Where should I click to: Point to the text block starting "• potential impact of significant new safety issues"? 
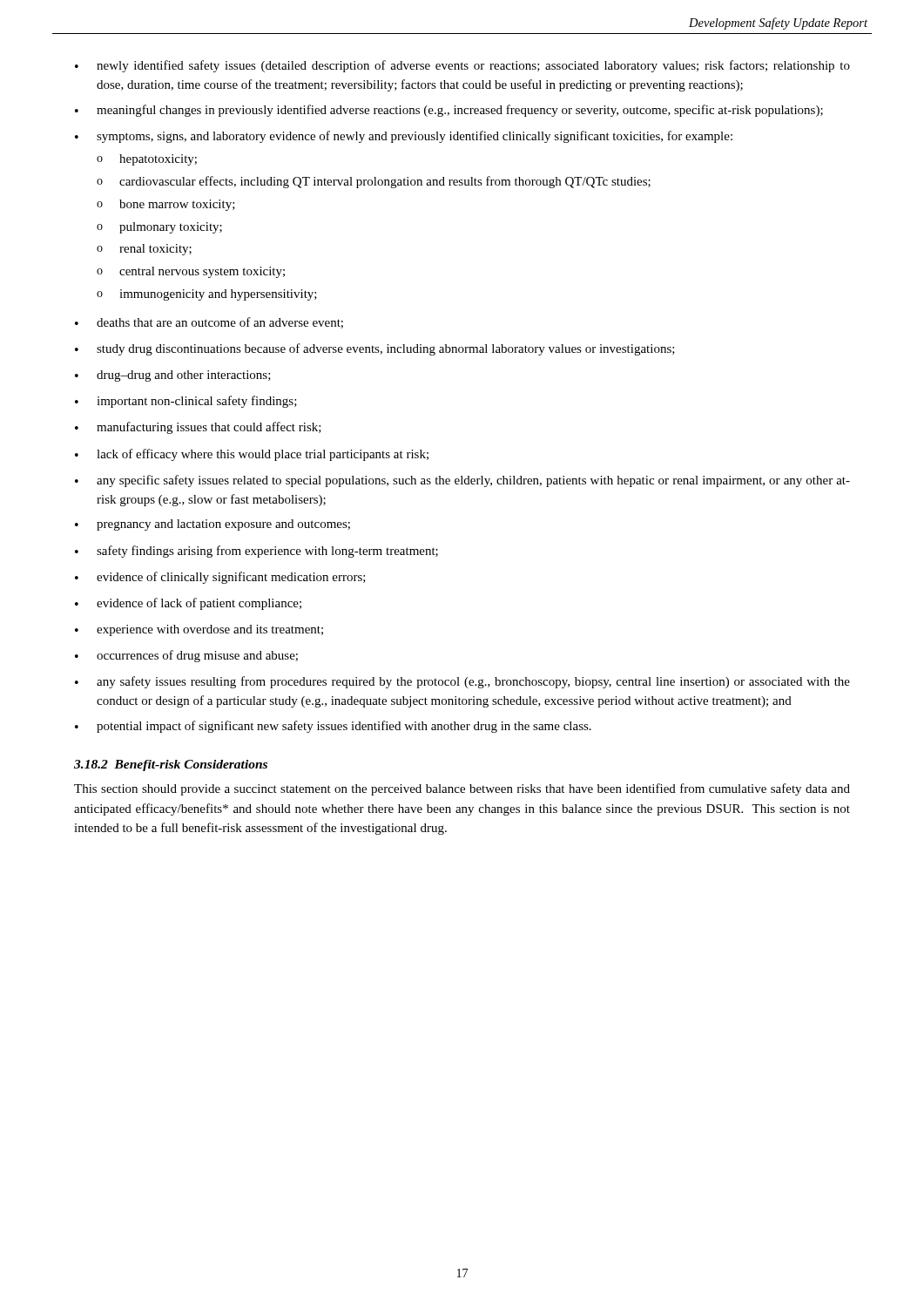(x=462, y=727)
